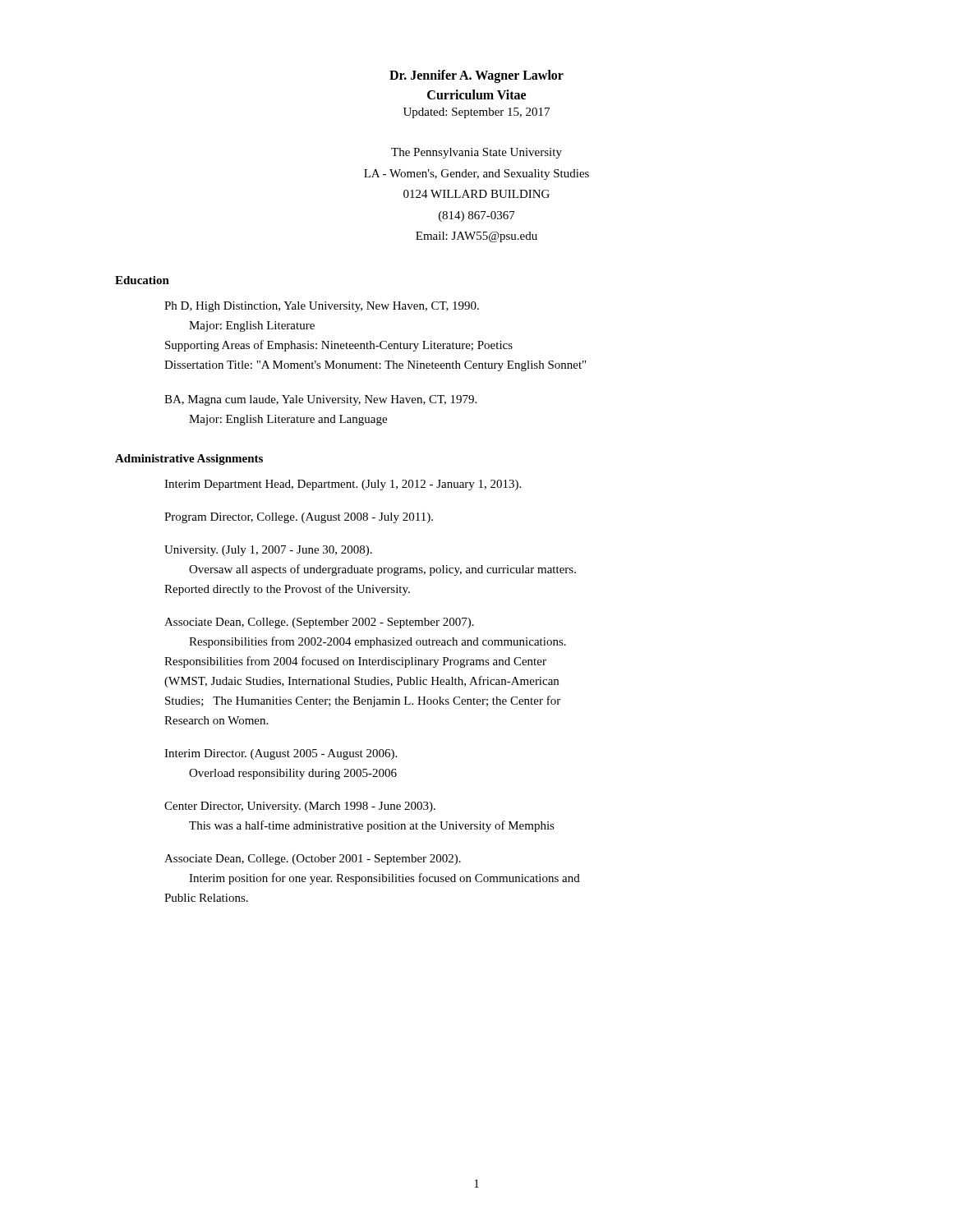
Task: Click the passage that begins "Associate Dean, College. (October 2001 - September"
Action: point(372,878)
